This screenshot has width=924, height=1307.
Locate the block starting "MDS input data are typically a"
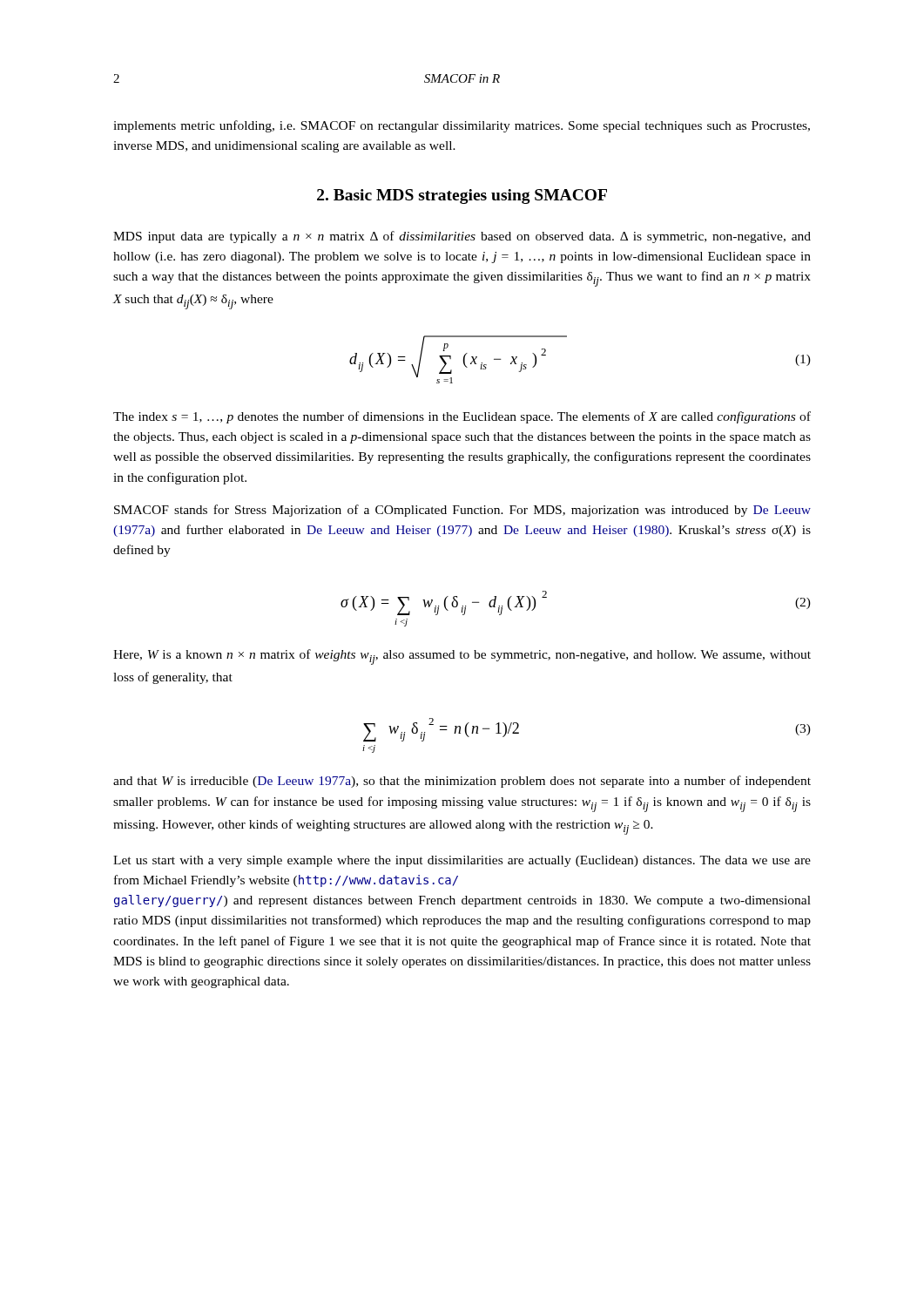click(x=462, y=269)
